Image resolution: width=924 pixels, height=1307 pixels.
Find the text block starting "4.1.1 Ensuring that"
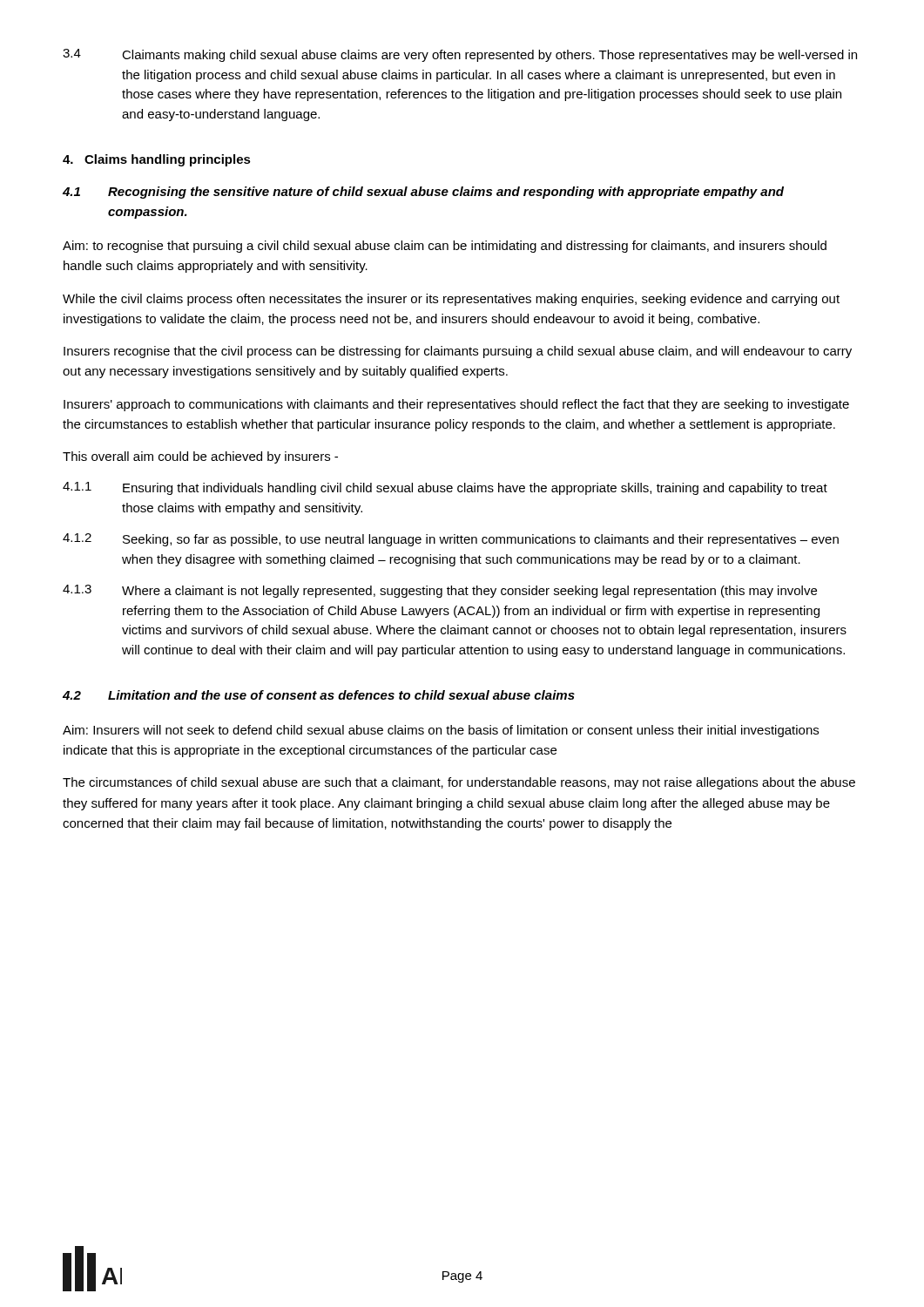click(462, 498)
